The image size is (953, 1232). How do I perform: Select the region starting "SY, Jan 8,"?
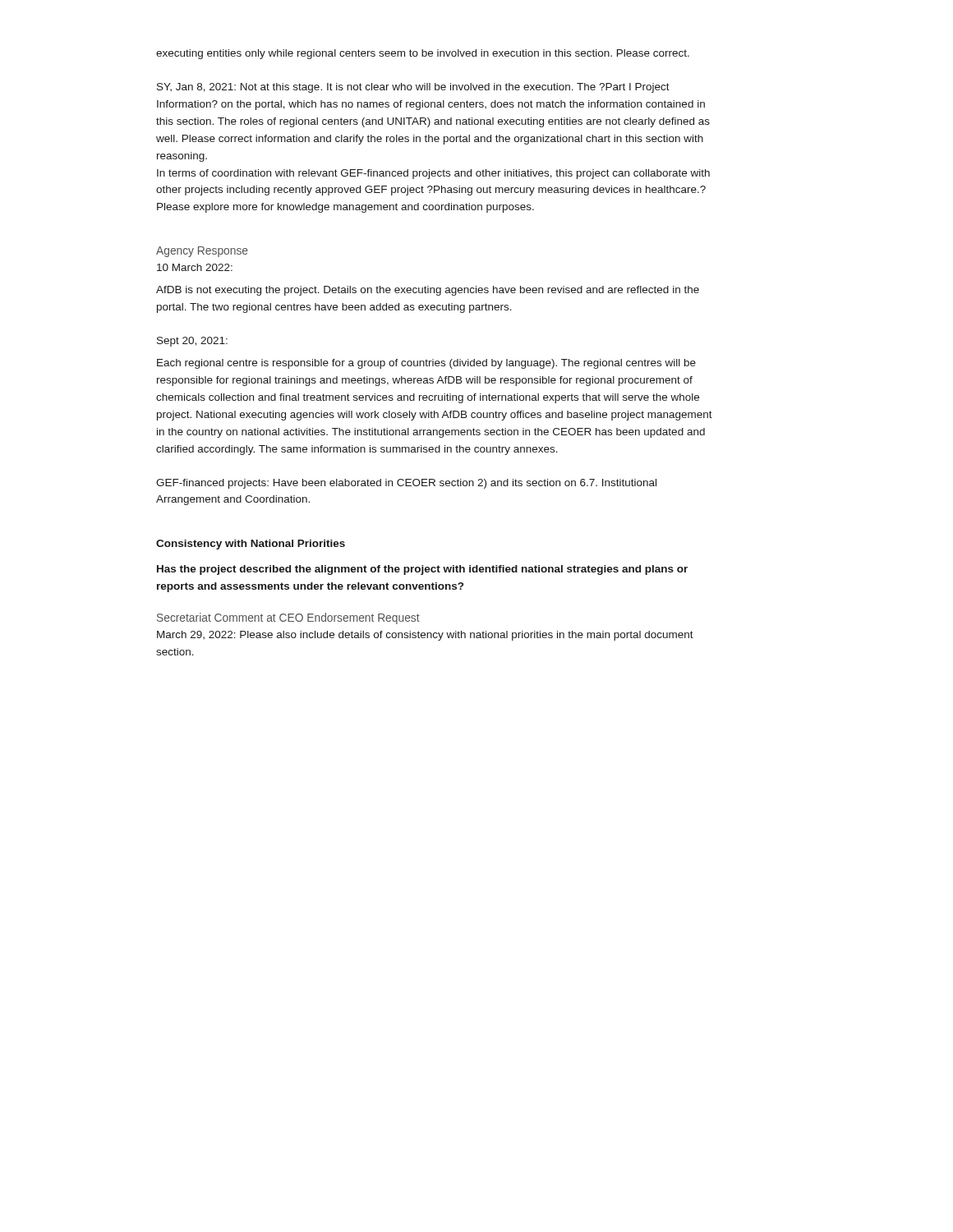tap(433, 147)
